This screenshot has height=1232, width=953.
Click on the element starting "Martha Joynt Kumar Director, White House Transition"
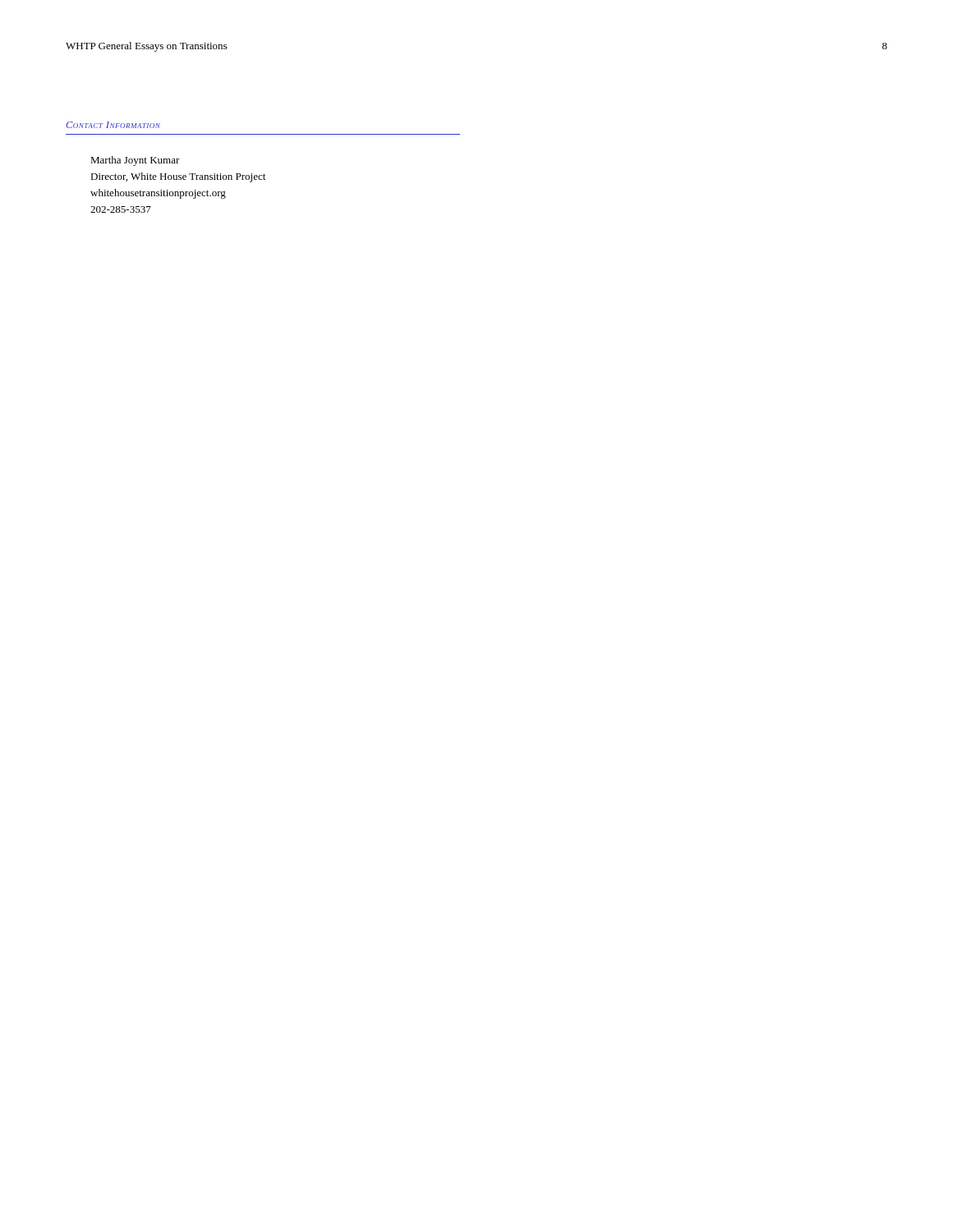point(178,185)
